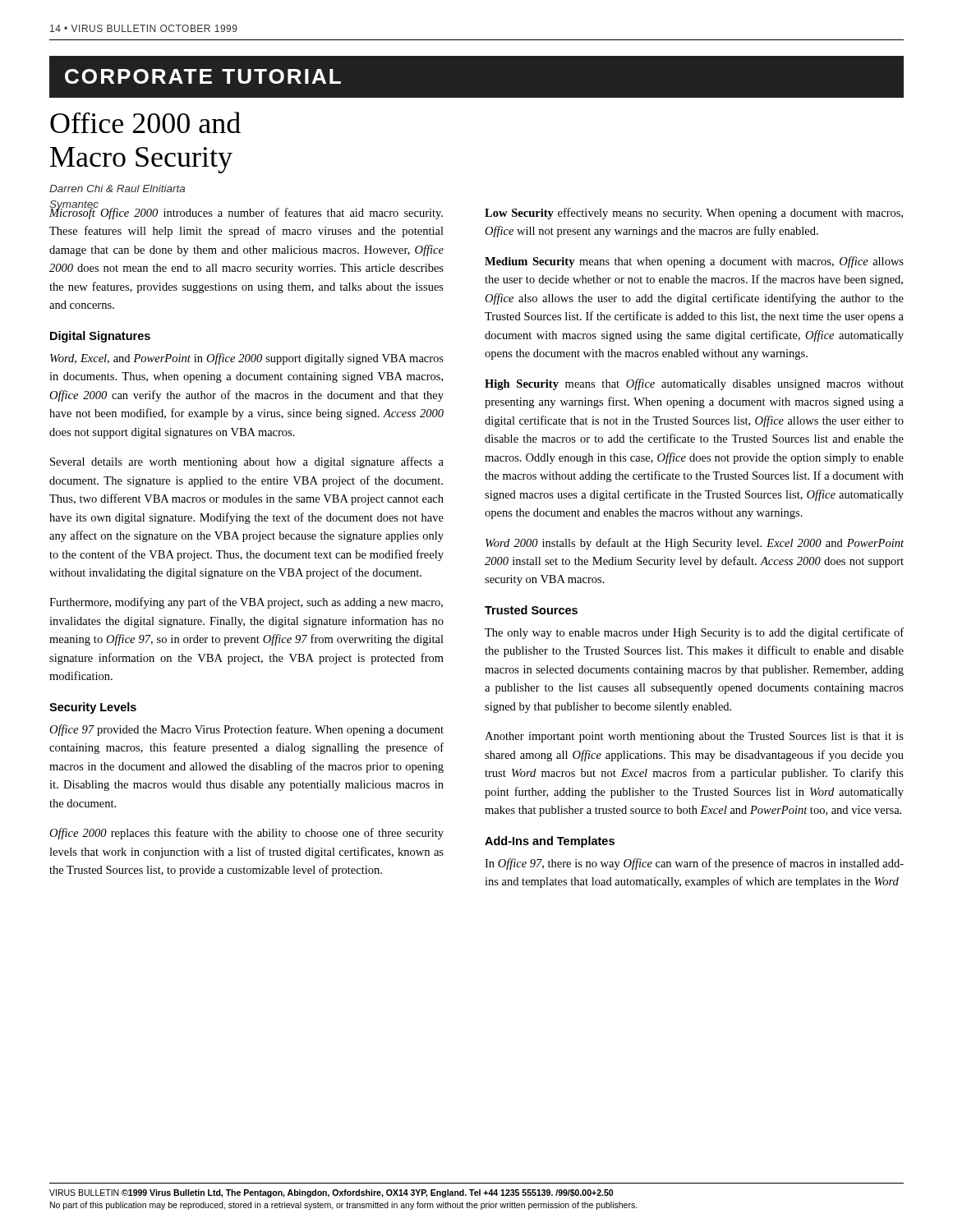Select the passage starting "CORPORATE TUTORIAL"
The width and height of the screenshot is (953, 1232).
[204, 76]
